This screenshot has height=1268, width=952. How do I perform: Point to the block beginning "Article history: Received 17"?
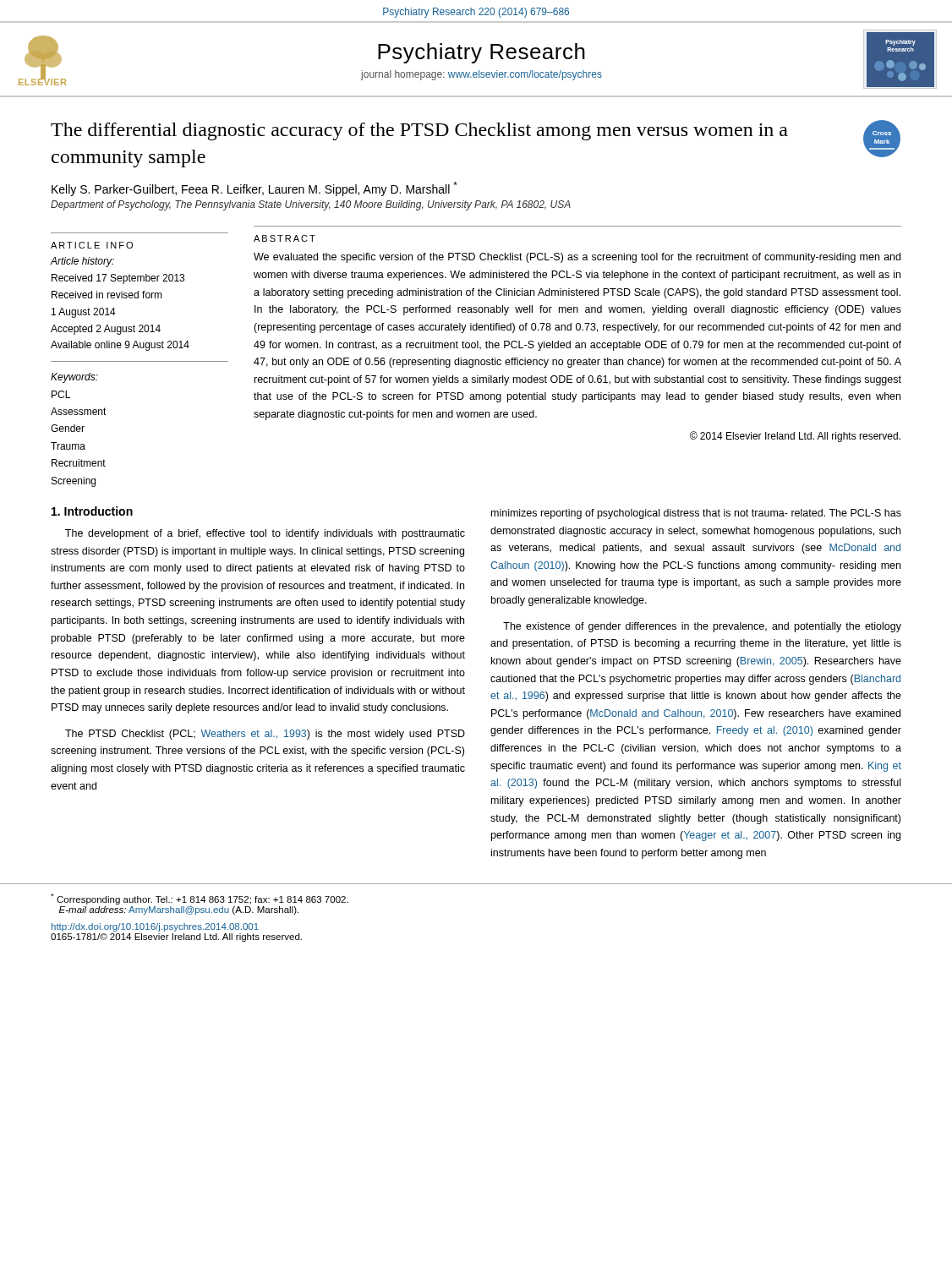click(x=120, y=303)
